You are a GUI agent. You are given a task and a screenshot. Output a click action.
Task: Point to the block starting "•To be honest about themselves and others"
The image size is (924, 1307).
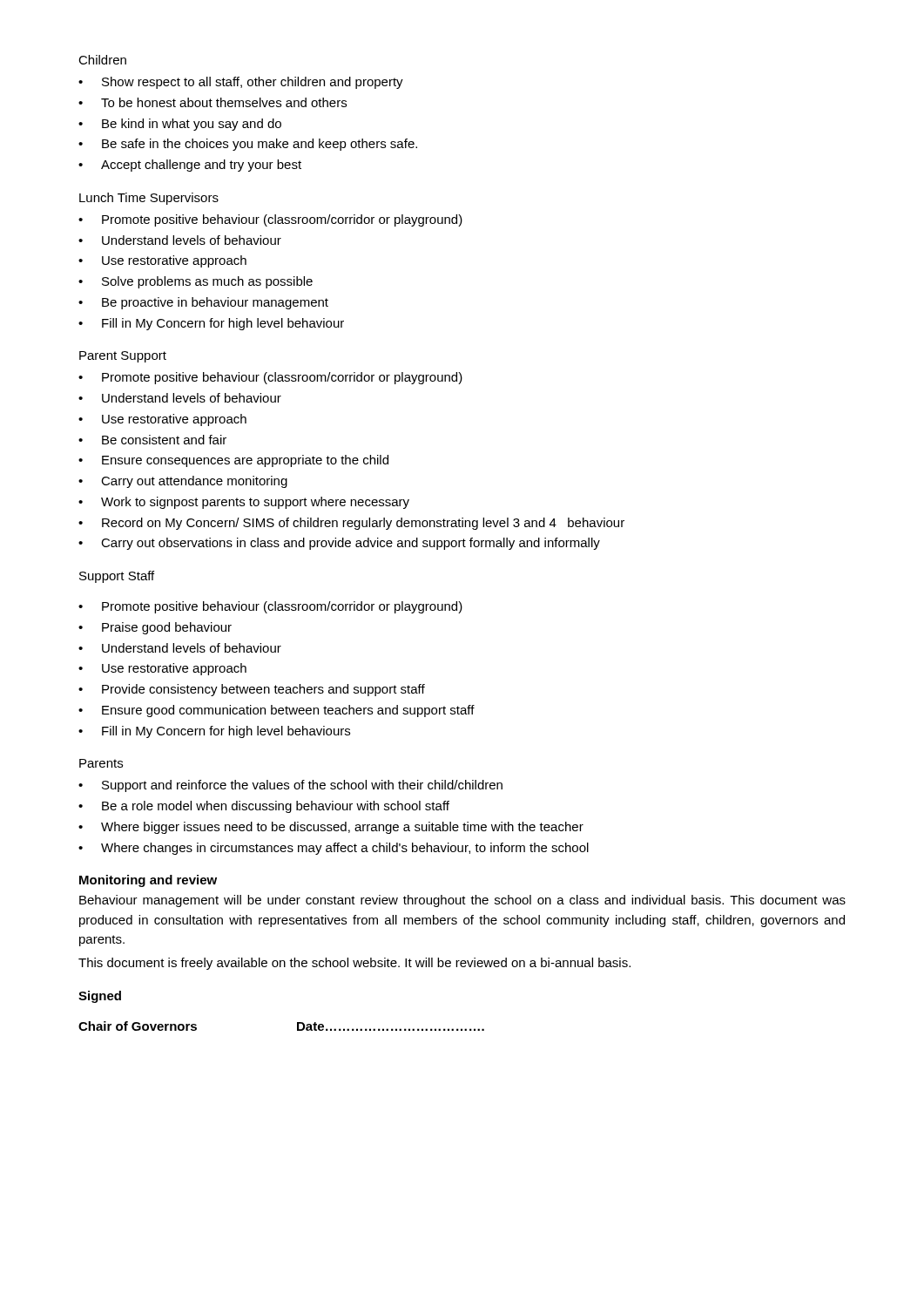point(212,102)
